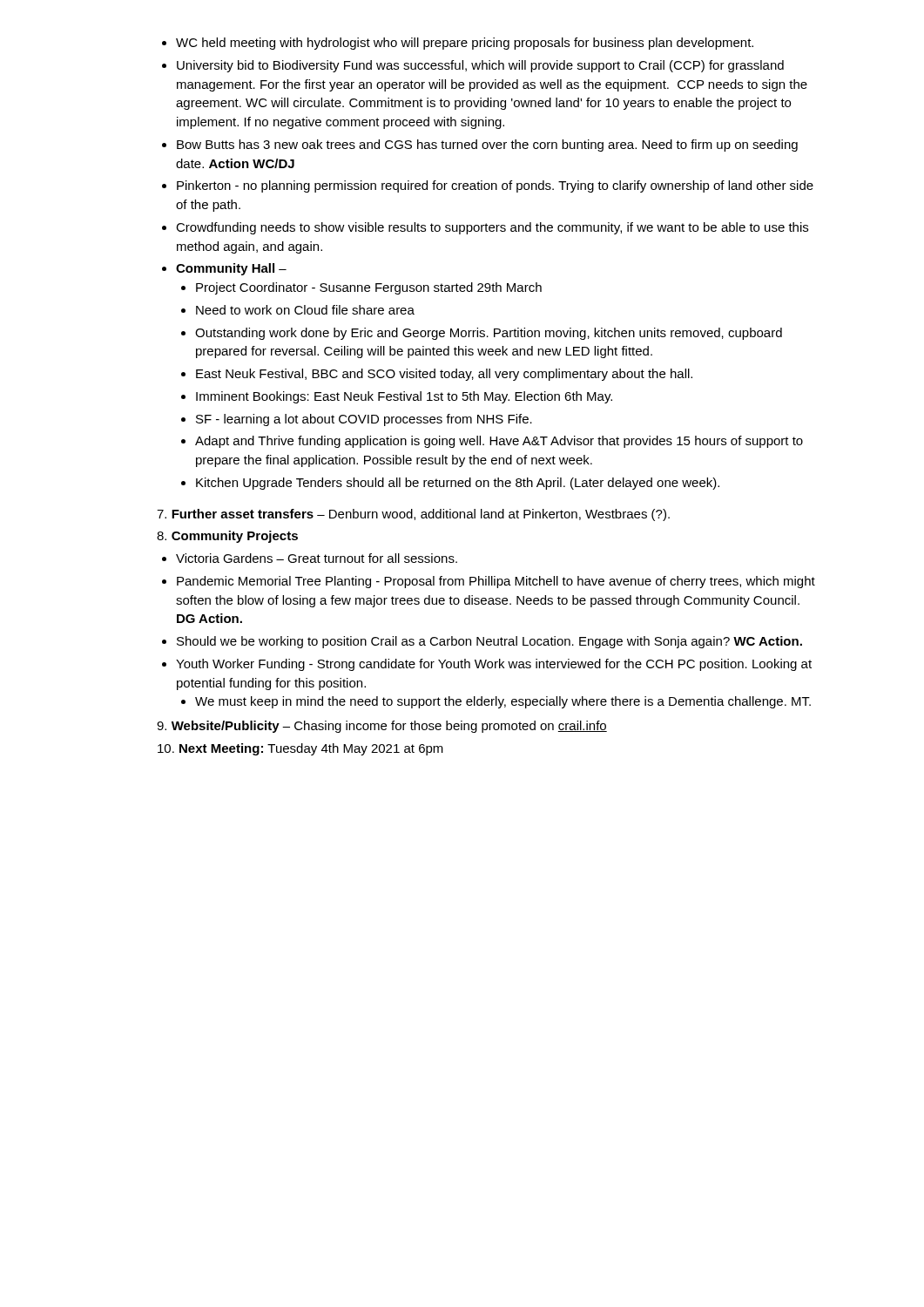924x1307 pixels.
Task: Click the passage that begins "Kitchen Upgrade Tenders should all be returned on"
Action: (x=507, y=482)
